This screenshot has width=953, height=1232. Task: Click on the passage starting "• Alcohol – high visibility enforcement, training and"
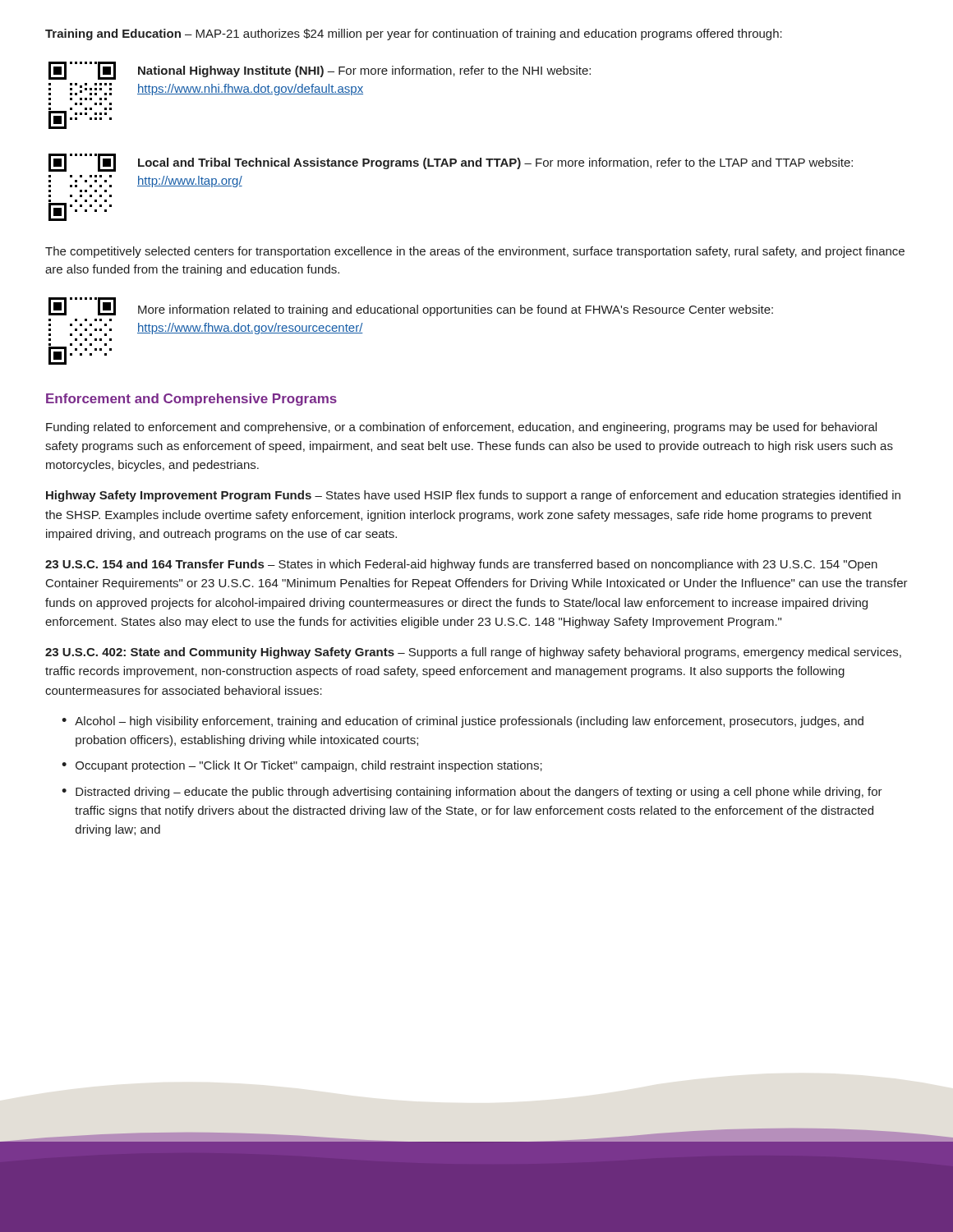(485, 730)
